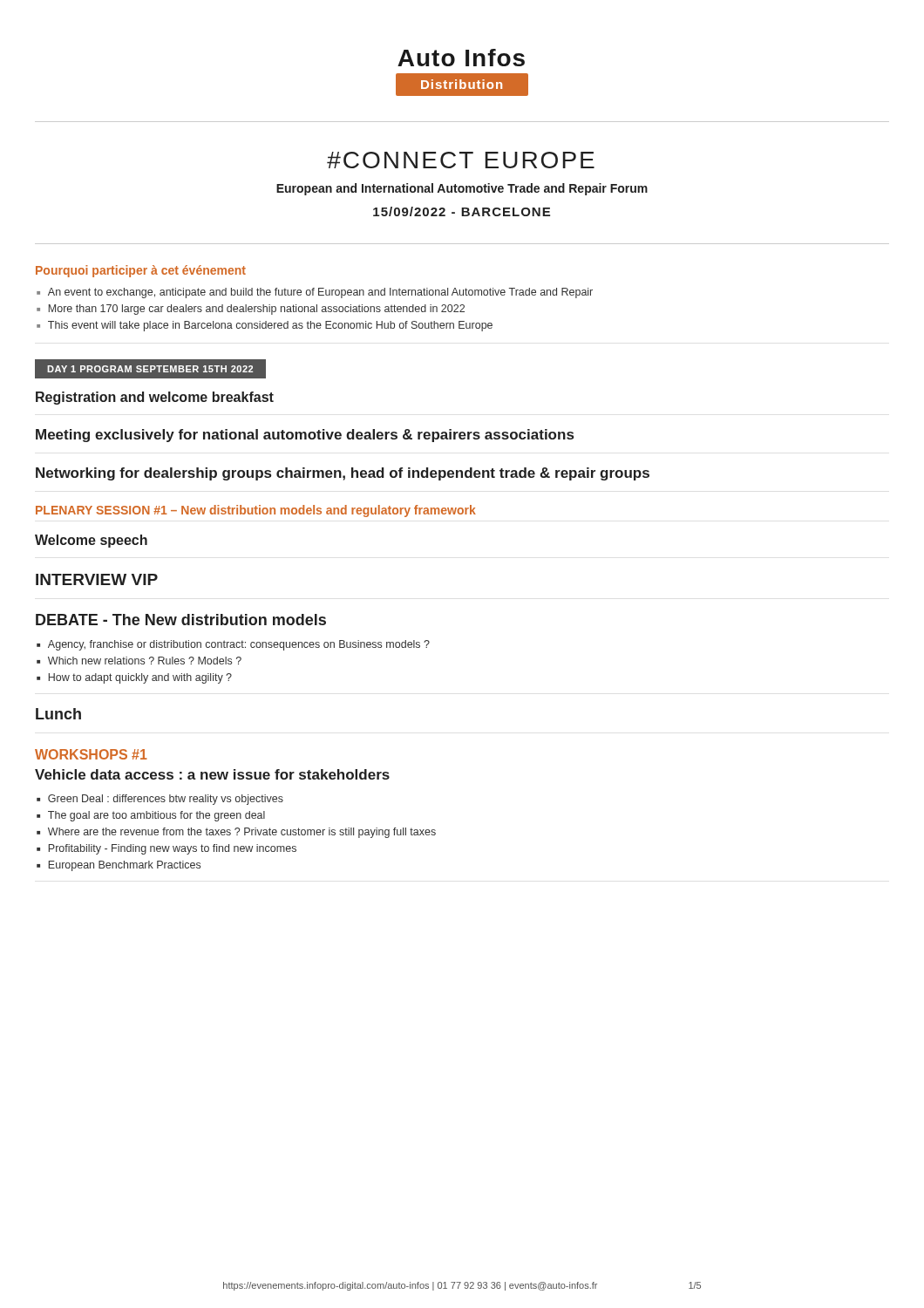Click on the list item containing "Where are the revenue from the taxes ?"
924x1308 pixels.
pos(242,832)
